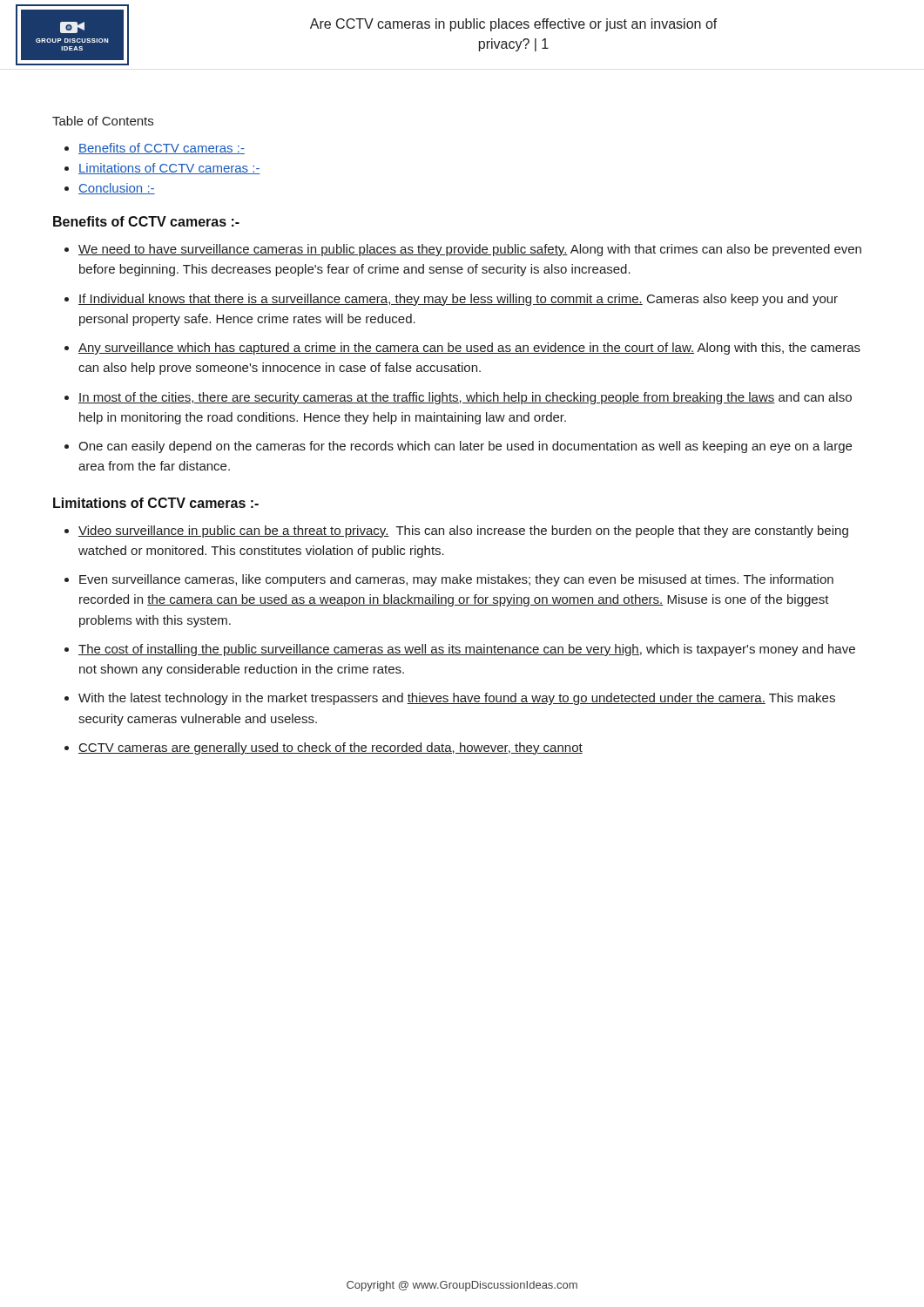Viewport: 924px width, 1307px height.
Task: Select the text starting "Even surveillance cameras,"
Action: click(x=456, y=599)
